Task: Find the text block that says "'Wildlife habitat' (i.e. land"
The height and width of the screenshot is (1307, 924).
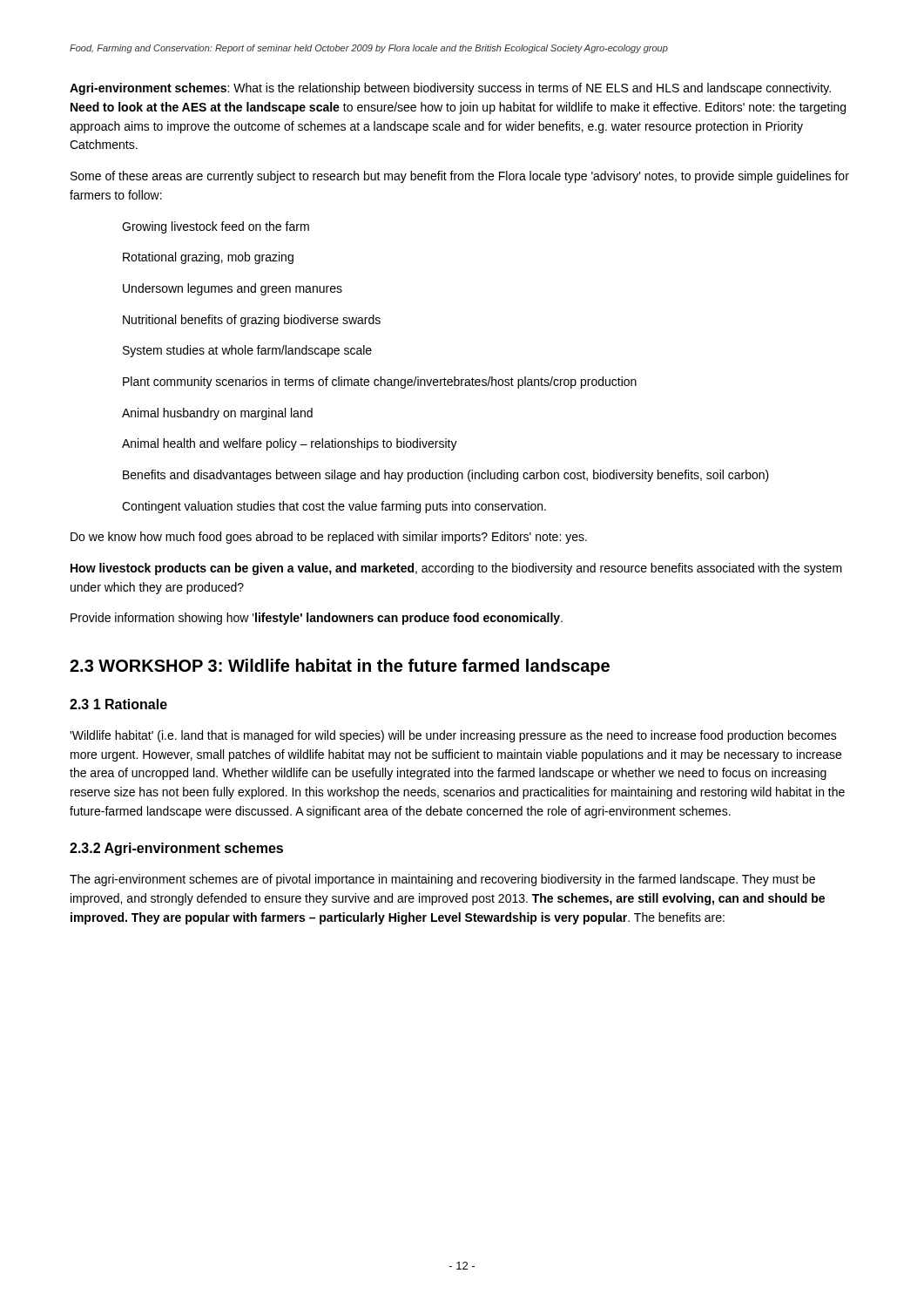Action: point(462,774)
